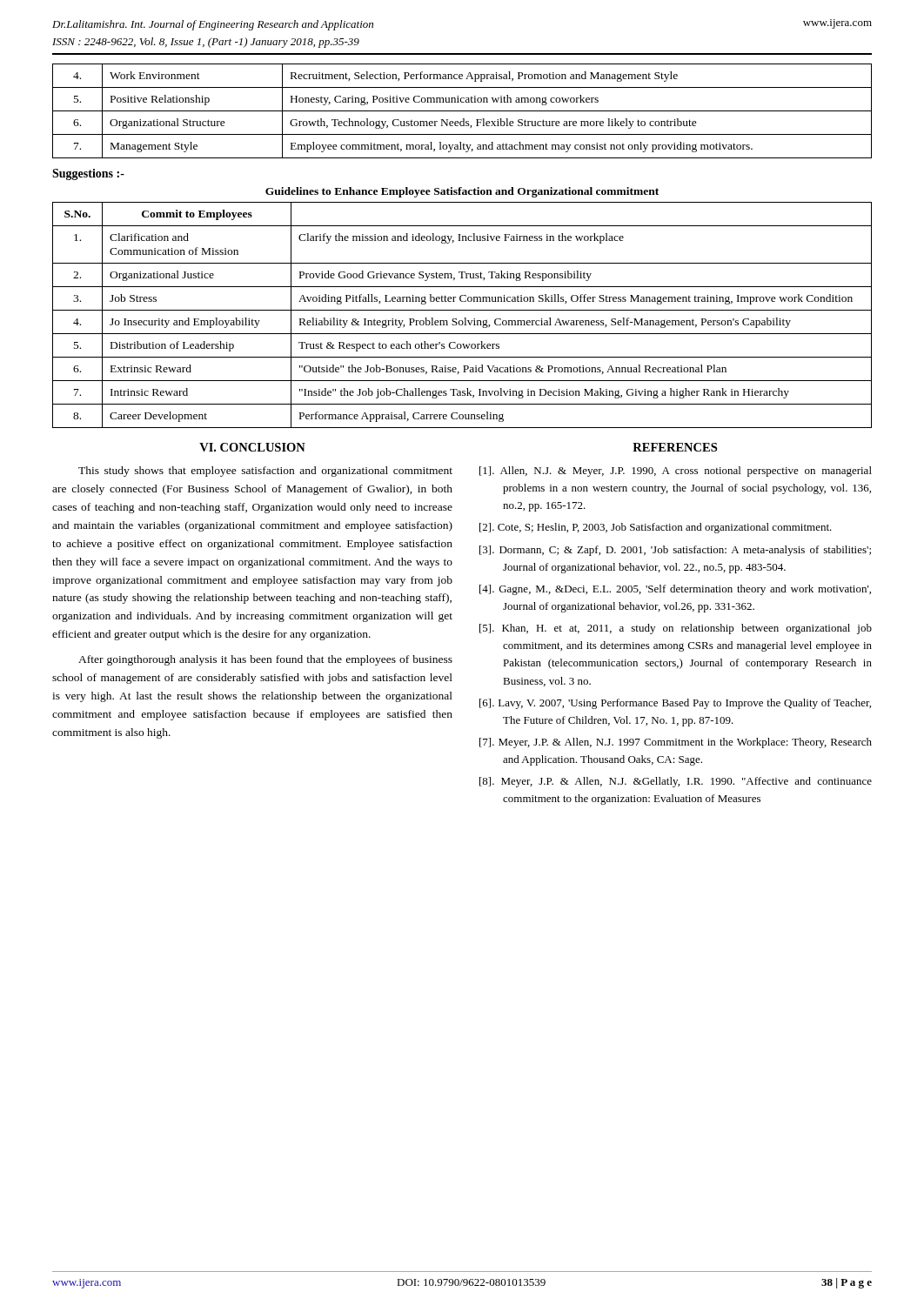Locate the block starting "[4]. Gagne, M., &Deci, E.L."
924x1305 pixels.
[675, 597]
